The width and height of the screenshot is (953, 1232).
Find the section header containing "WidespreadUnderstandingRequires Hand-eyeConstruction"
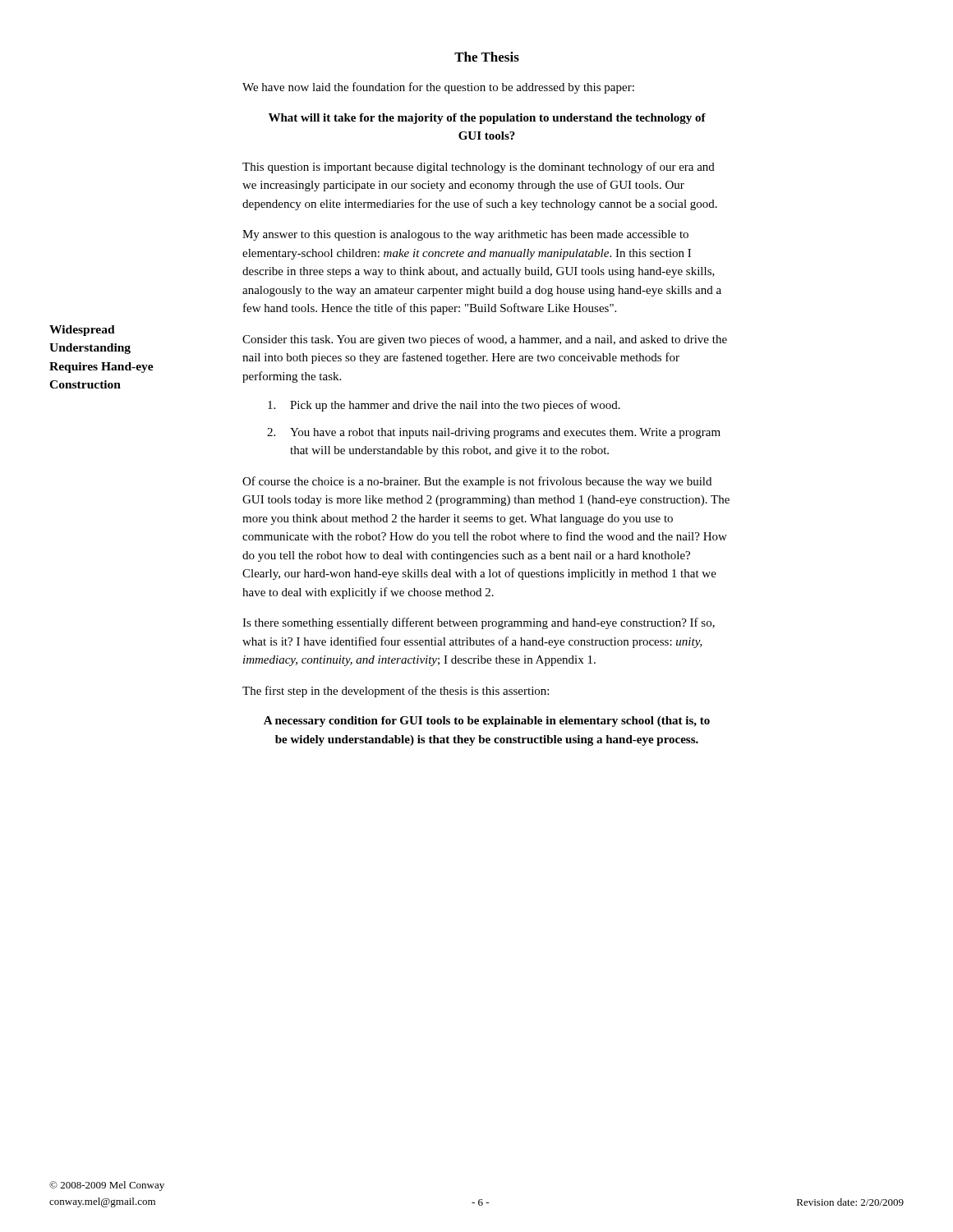(129, 357)
